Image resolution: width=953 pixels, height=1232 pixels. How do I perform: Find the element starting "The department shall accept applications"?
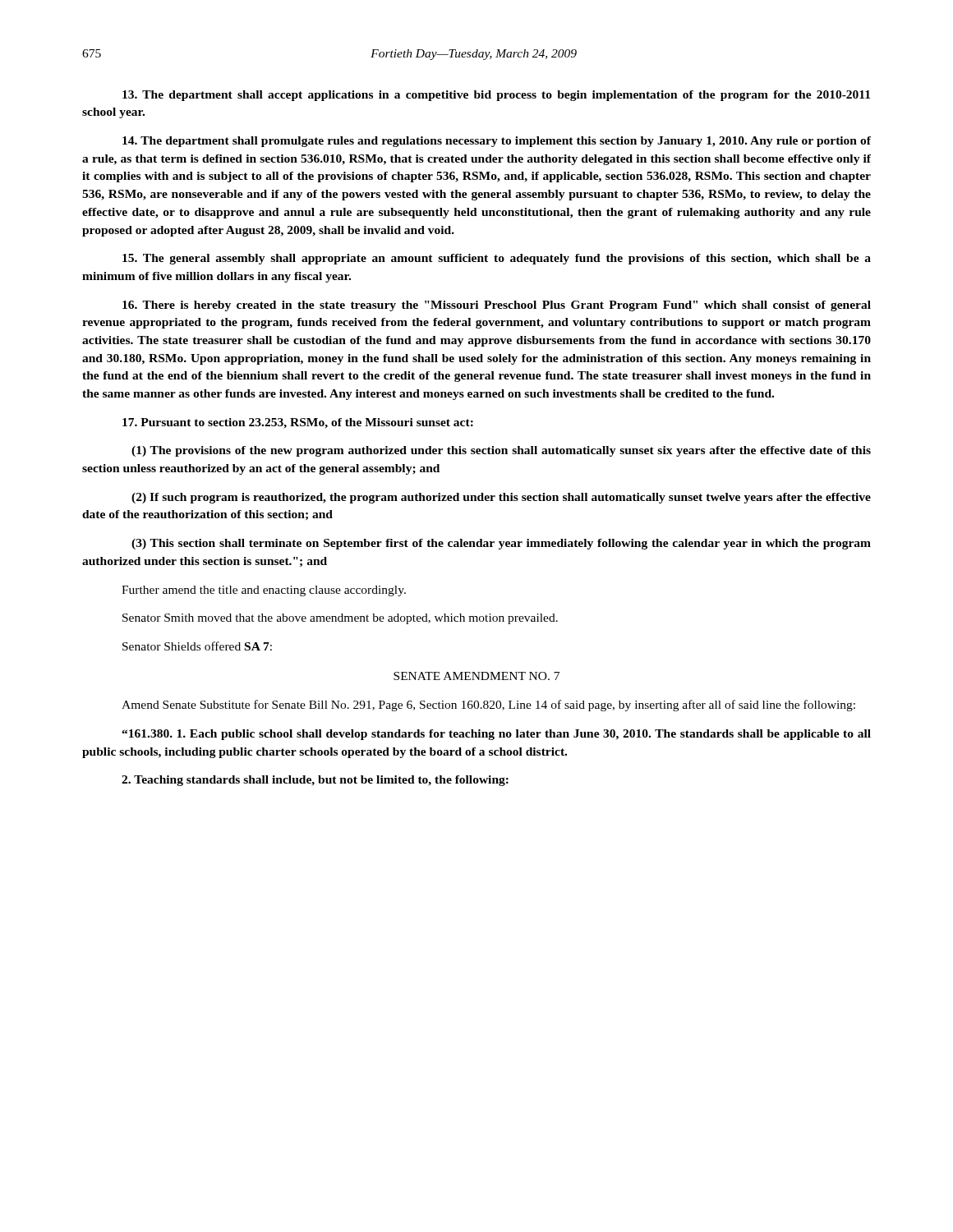point(476,103)
